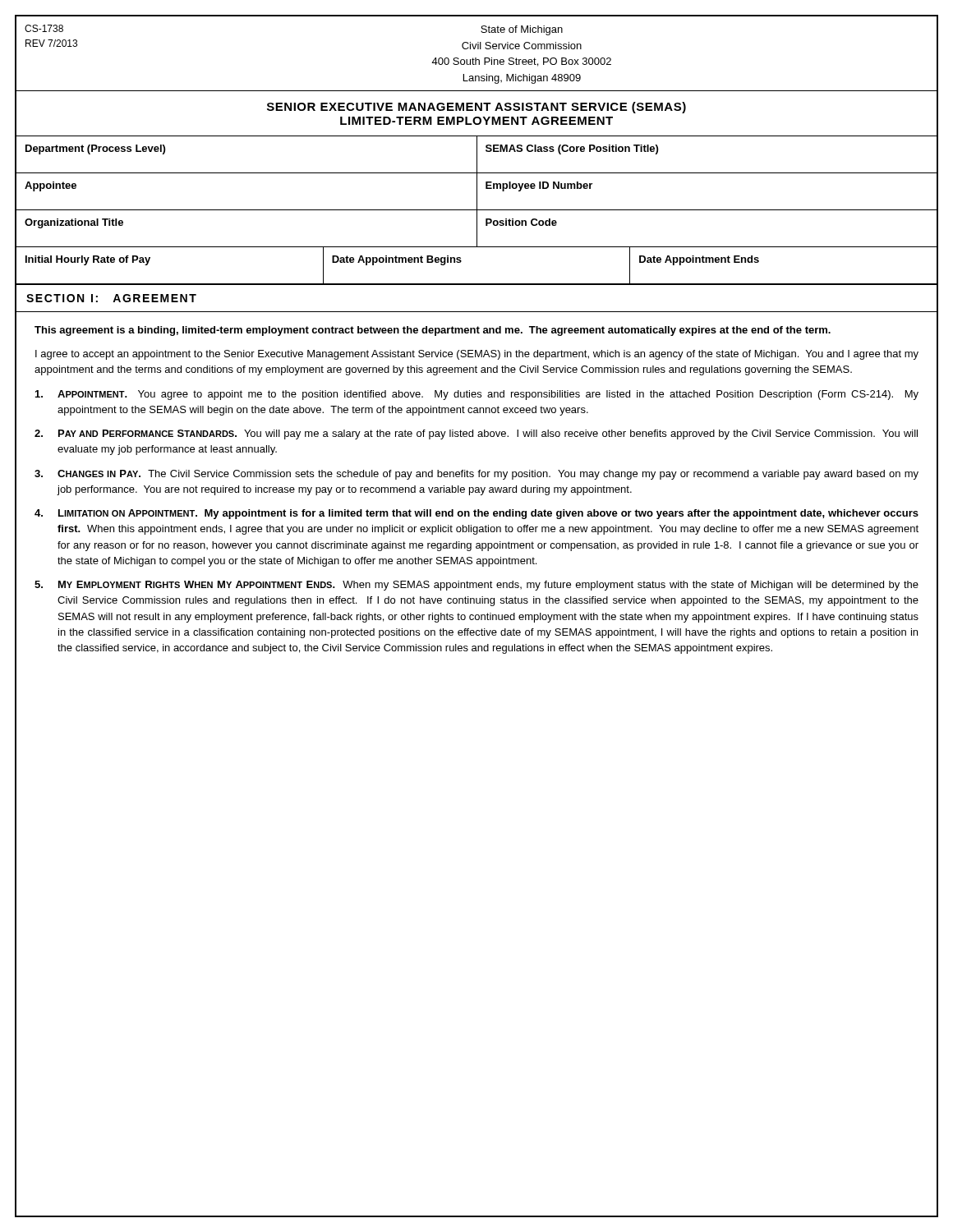Screen dimensions: 1232x953
Task: Select the table that reads "Appointee Employee ID Number"
Action: [476, 192]
